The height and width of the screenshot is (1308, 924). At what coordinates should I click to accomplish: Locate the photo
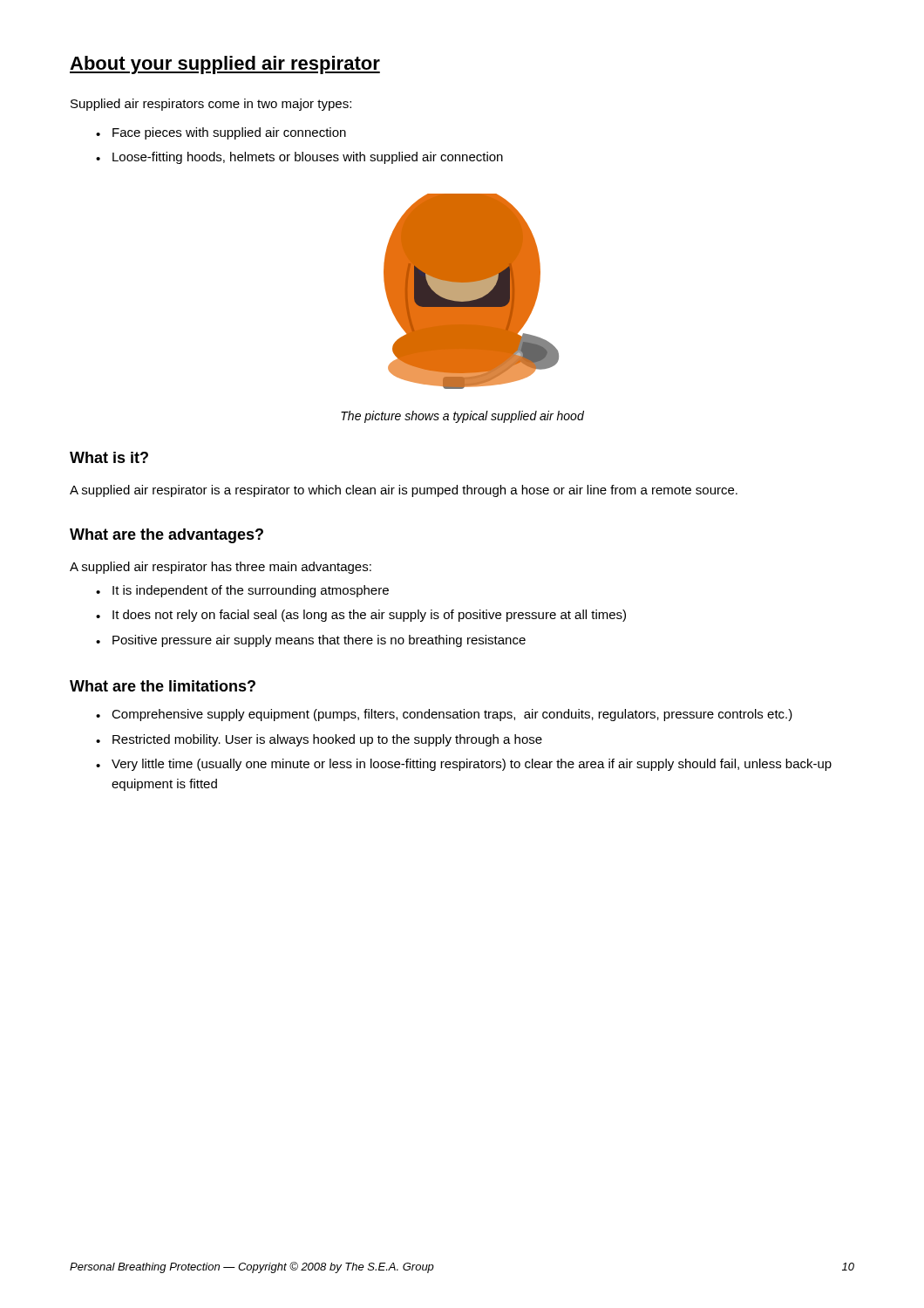pyautogui.click(x=462, y=295)
